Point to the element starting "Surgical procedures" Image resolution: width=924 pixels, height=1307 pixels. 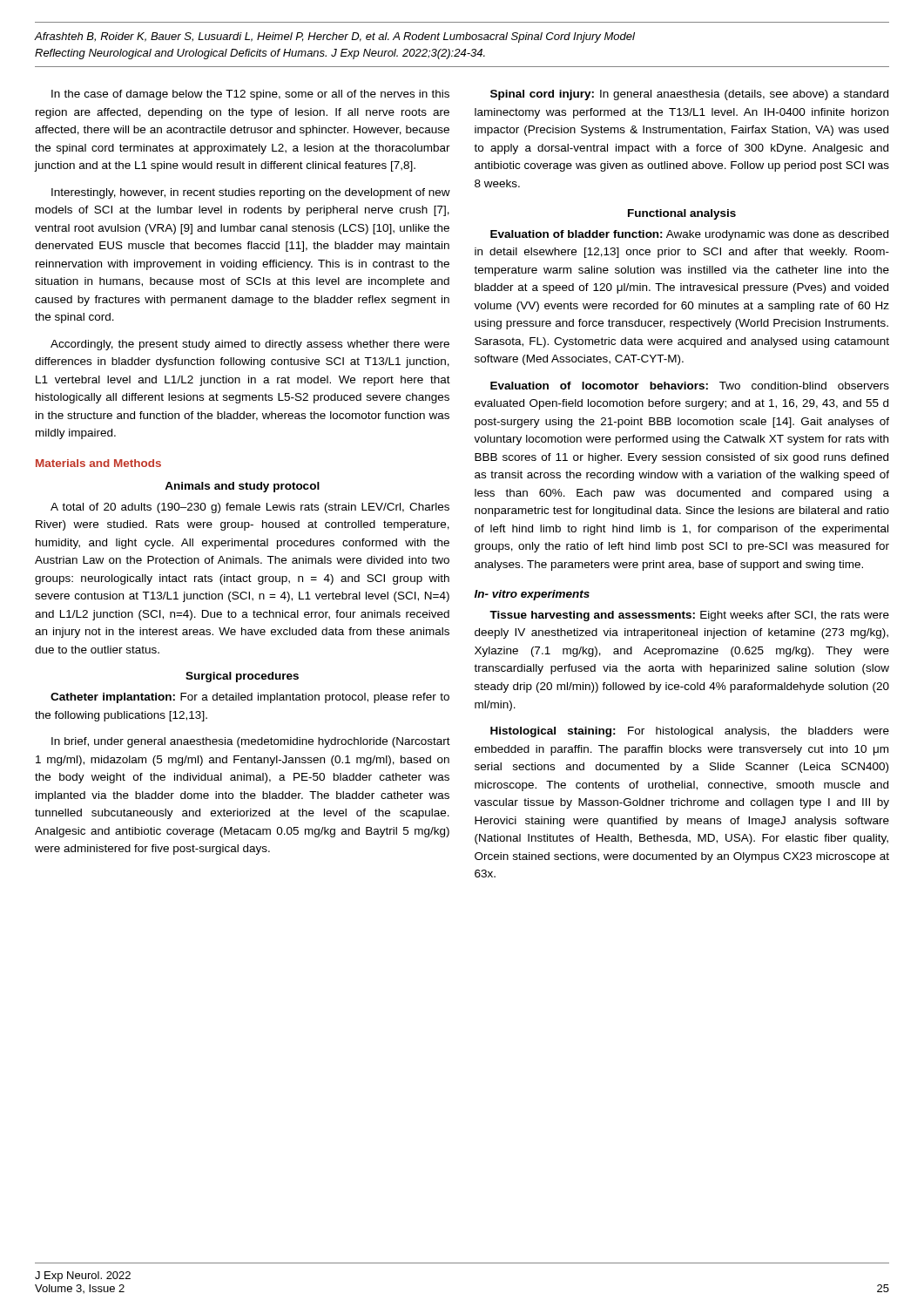coord(242,677)
